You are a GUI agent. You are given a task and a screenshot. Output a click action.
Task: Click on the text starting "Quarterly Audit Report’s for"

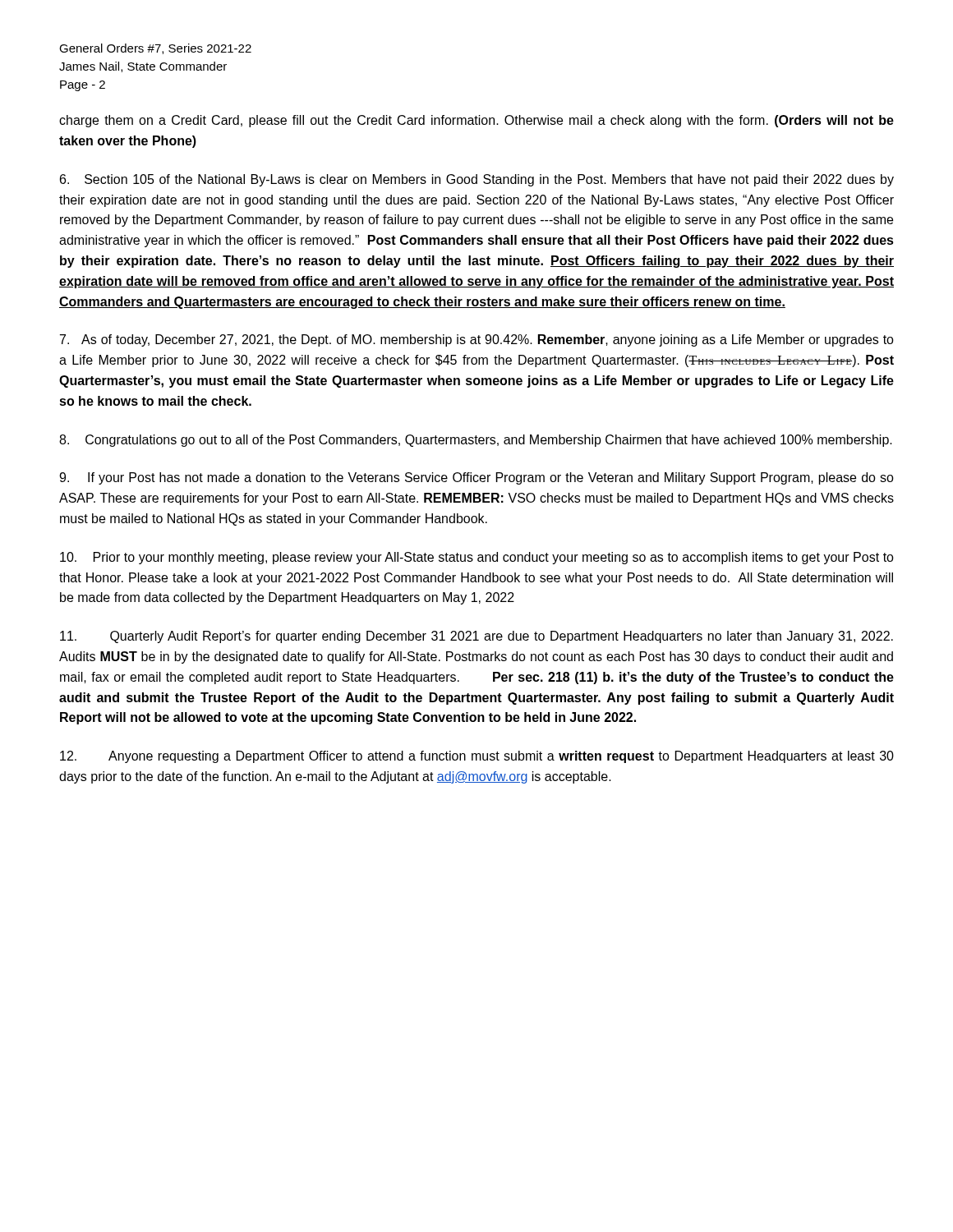pyautogui.click(x=476, y=637)
